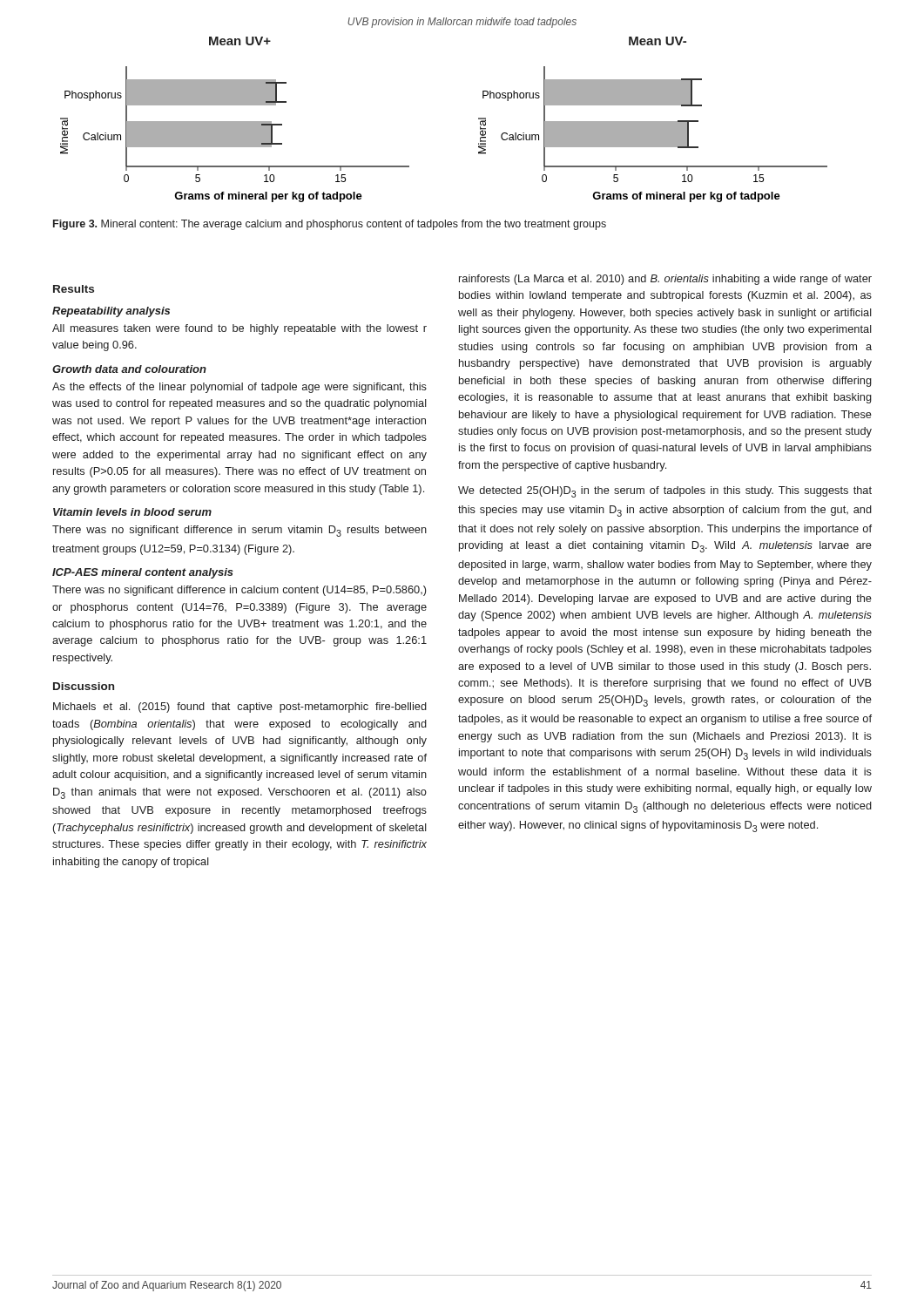Locate the text starting "ICP-AES mineral content"

coord(143,572)
